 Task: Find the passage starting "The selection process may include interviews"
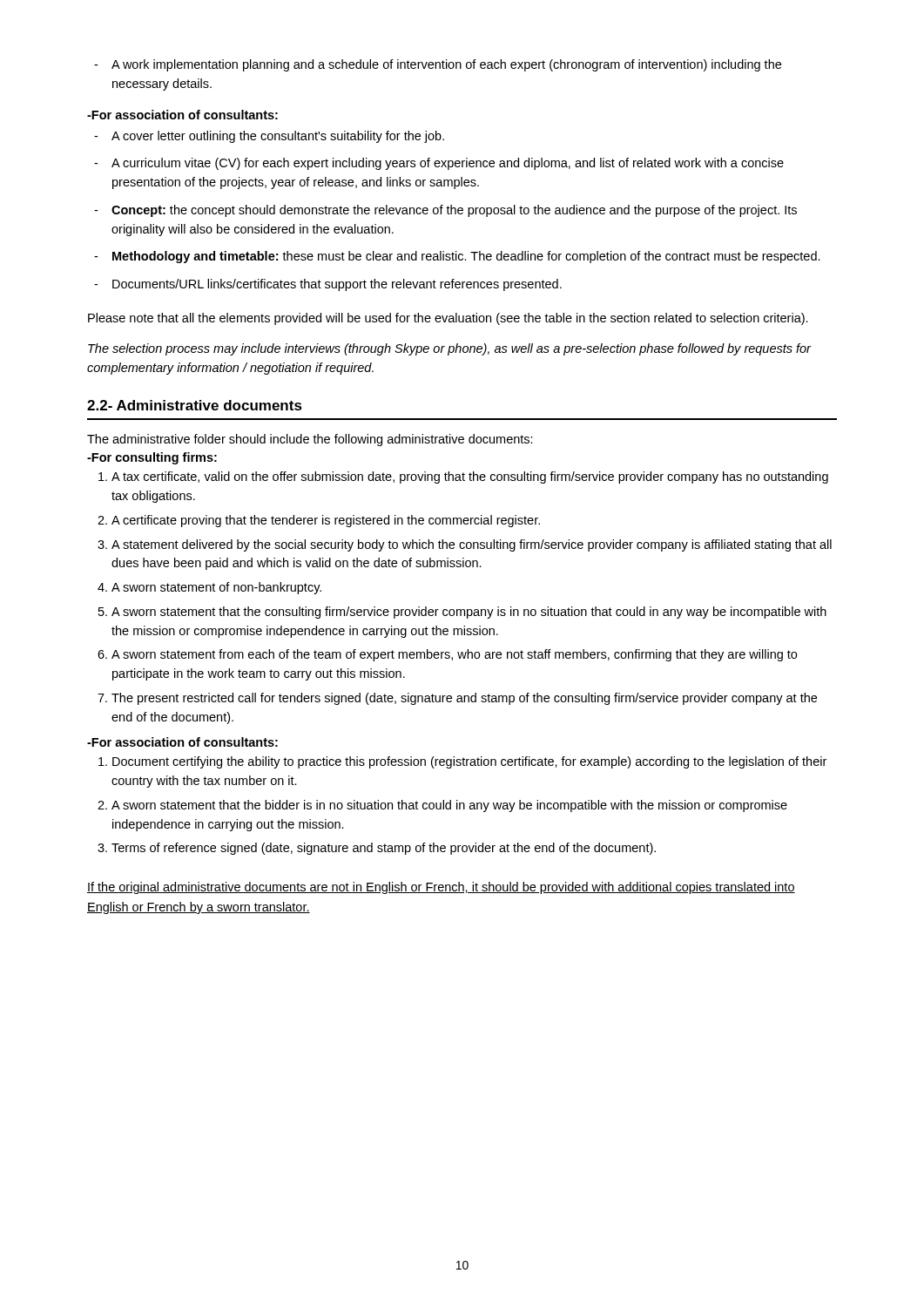449,358
